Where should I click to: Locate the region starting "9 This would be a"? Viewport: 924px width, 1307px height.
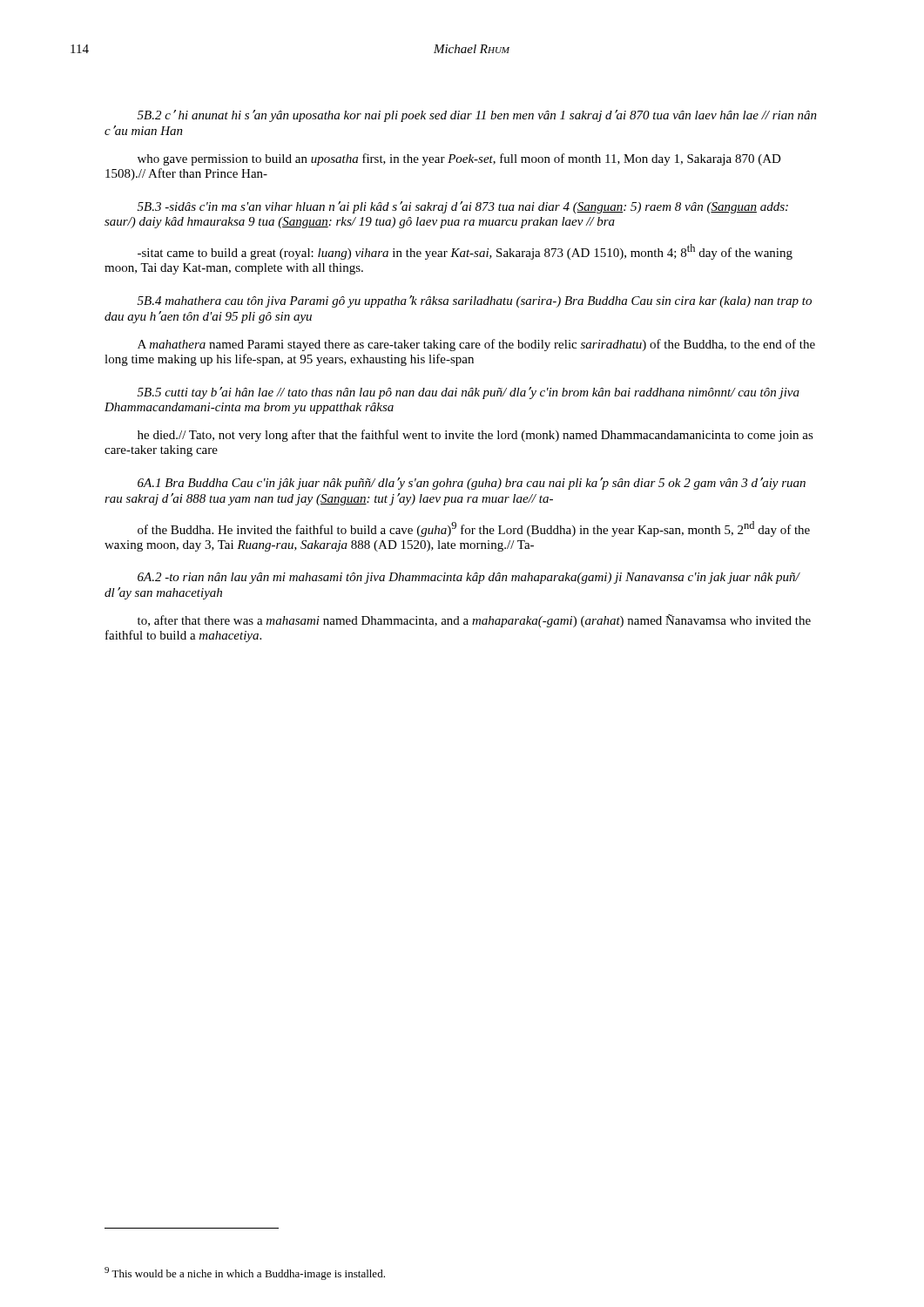click(245, 1272)
